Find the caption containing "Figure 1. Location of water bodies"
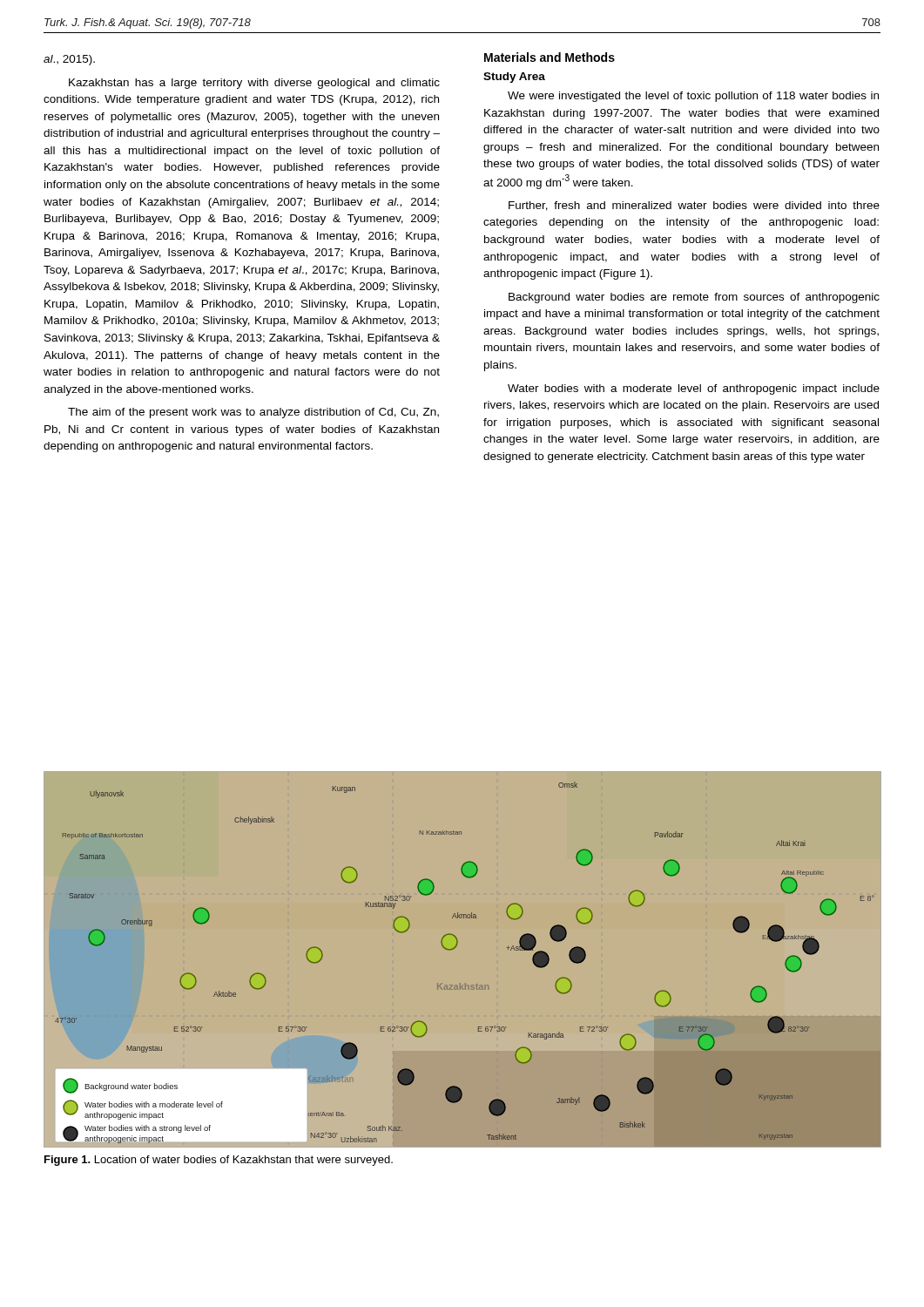The image size is (924, 1307). (218, 1159)
